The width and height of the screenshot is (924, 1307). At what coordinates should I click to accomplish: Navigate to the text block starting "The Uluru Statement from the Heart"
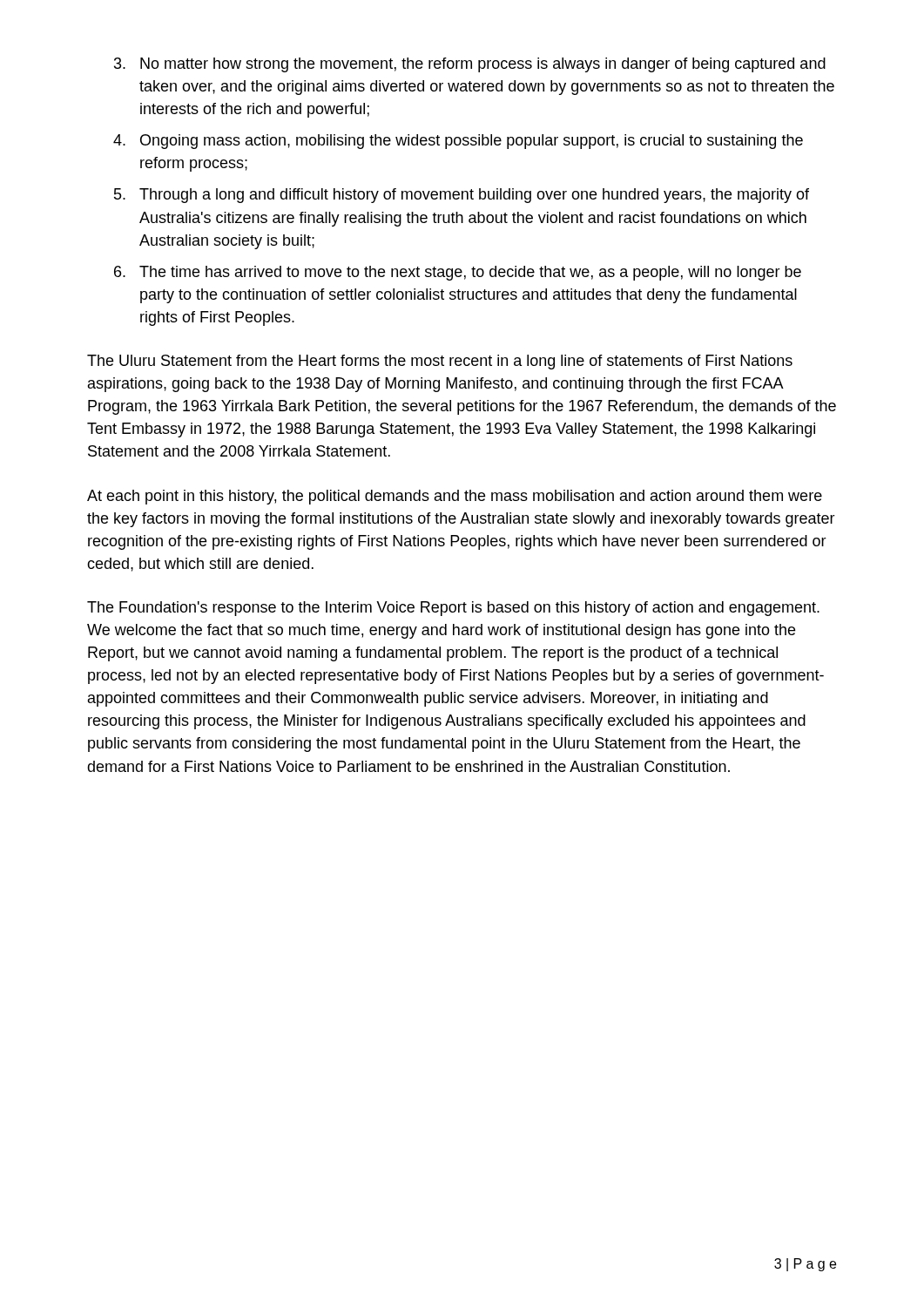coord(462,406)
